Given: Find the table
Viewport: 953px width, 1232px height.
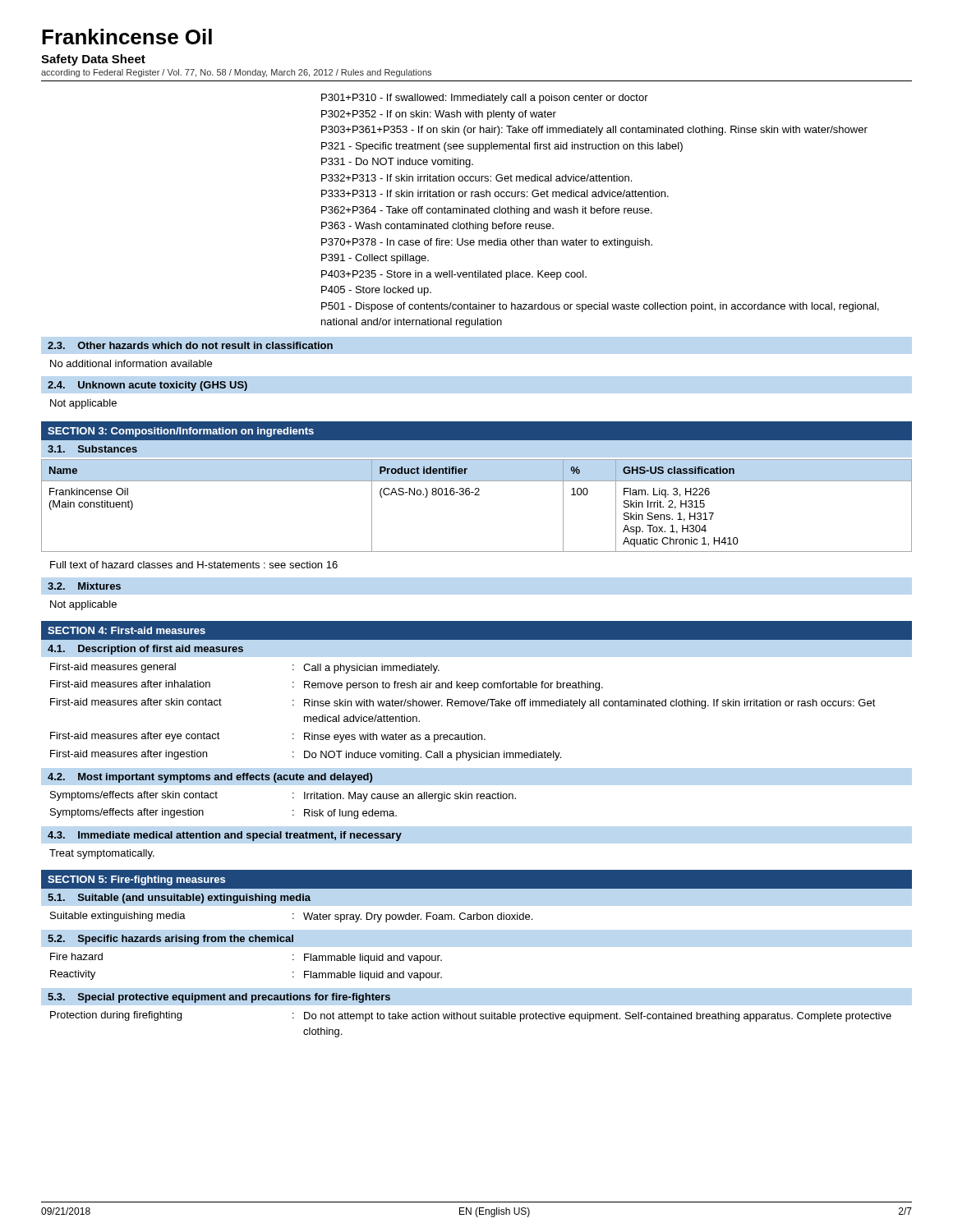Looking at the screenshot, I should [x=476, y=505].
